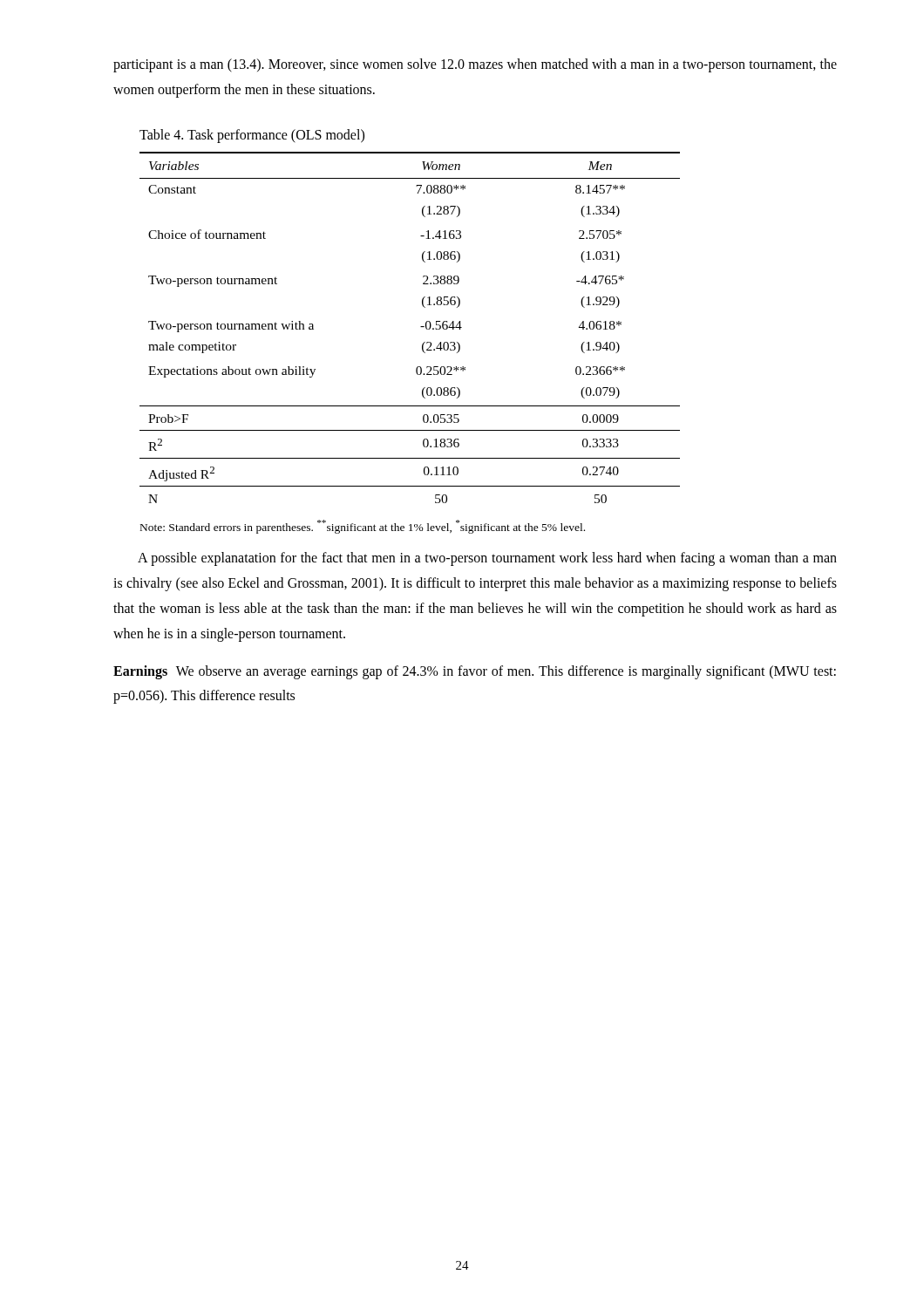Click on the text block that says "A possible explanatation for the fact"

click(x=475, y=596)
